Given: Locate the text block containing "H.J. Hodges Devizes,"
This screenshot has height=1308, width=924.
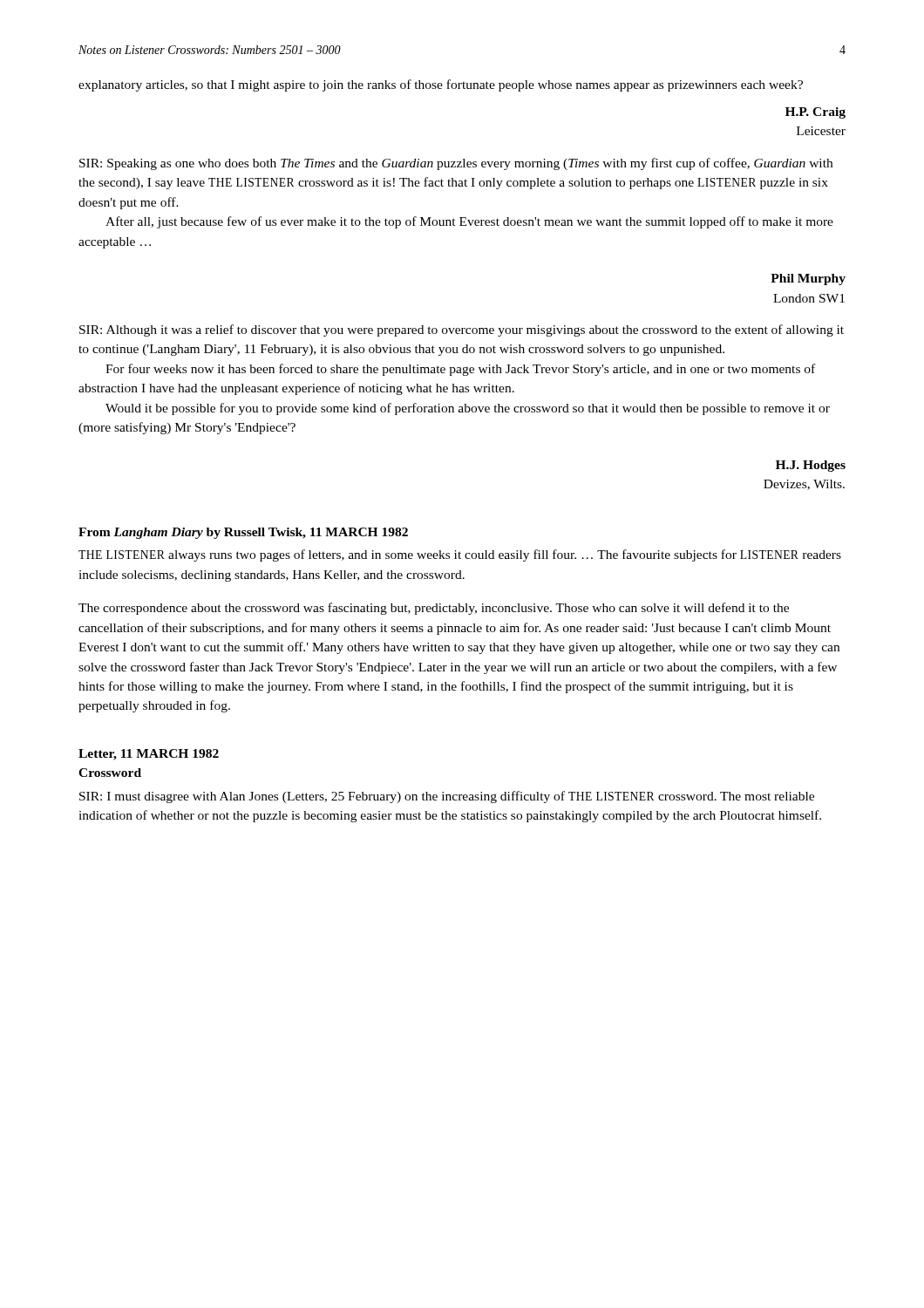Looking at the screenshot, I should coord(804,474).
